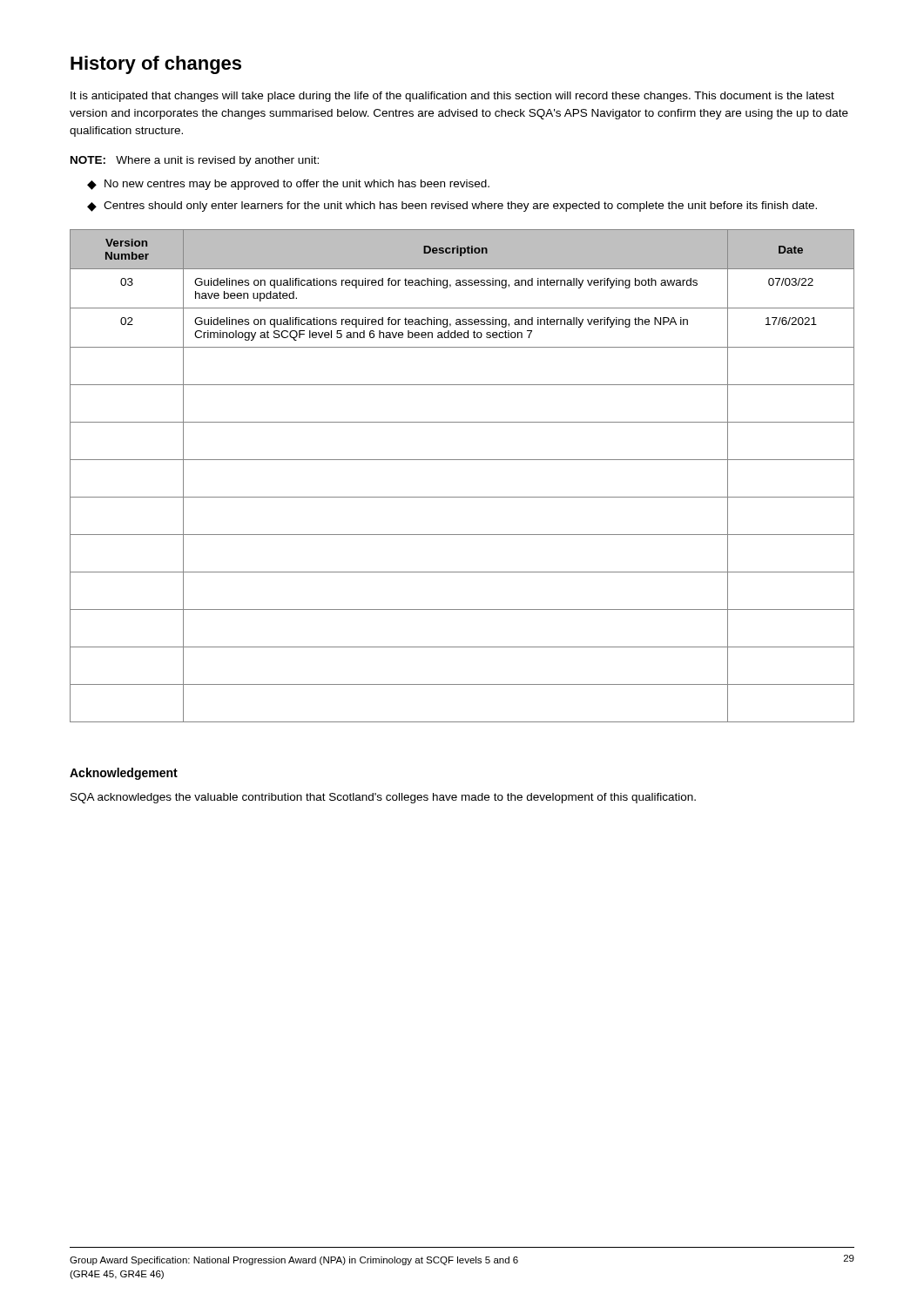The height and width of the screenshot is (1307, 924).
Task: Click on the element starting "It is anticipated that changes will take place"
Action: [x=462, y=113]
